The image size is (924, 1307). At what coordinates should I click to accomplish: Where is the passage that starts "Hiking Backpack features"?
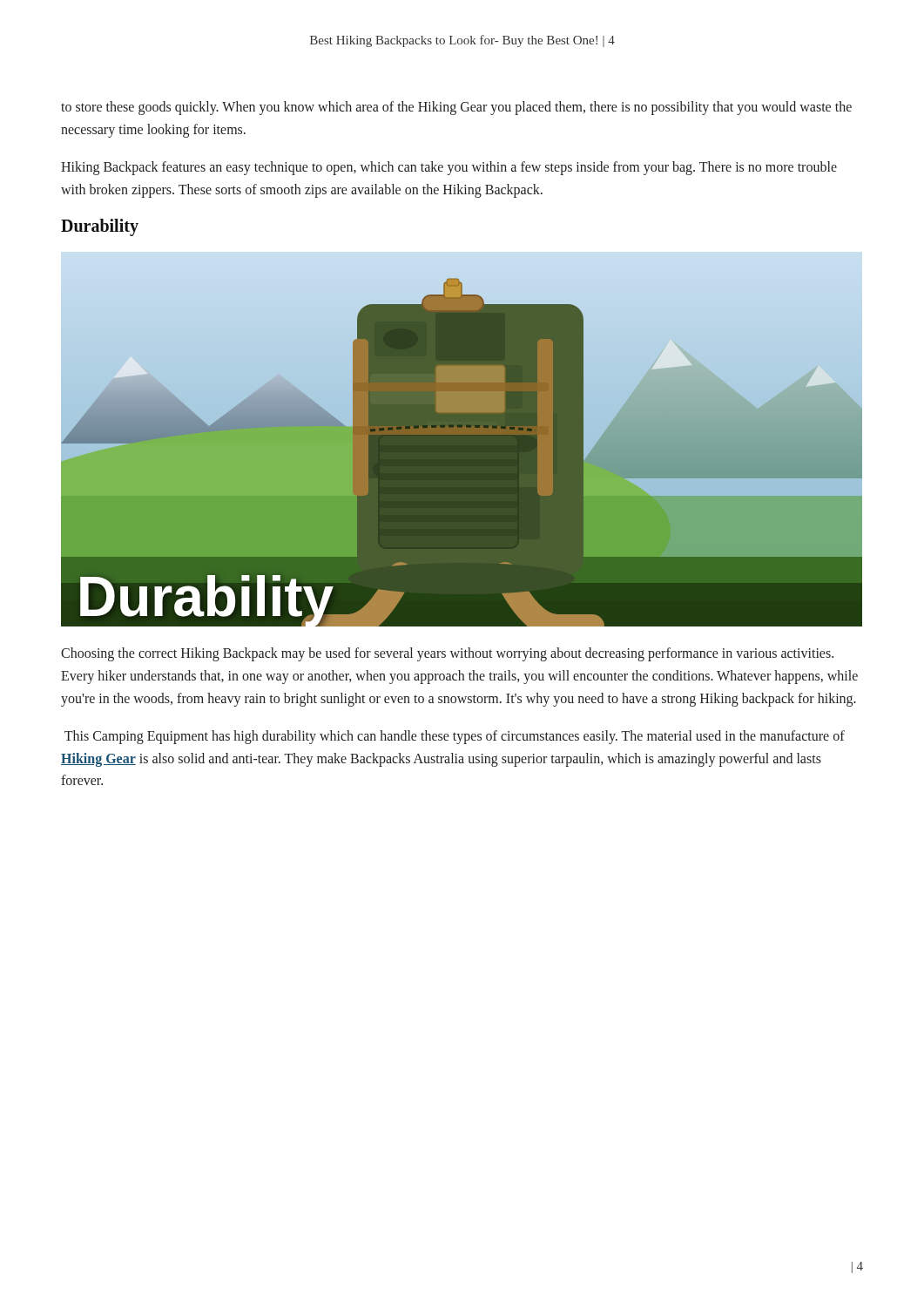(x=449, y=178)
